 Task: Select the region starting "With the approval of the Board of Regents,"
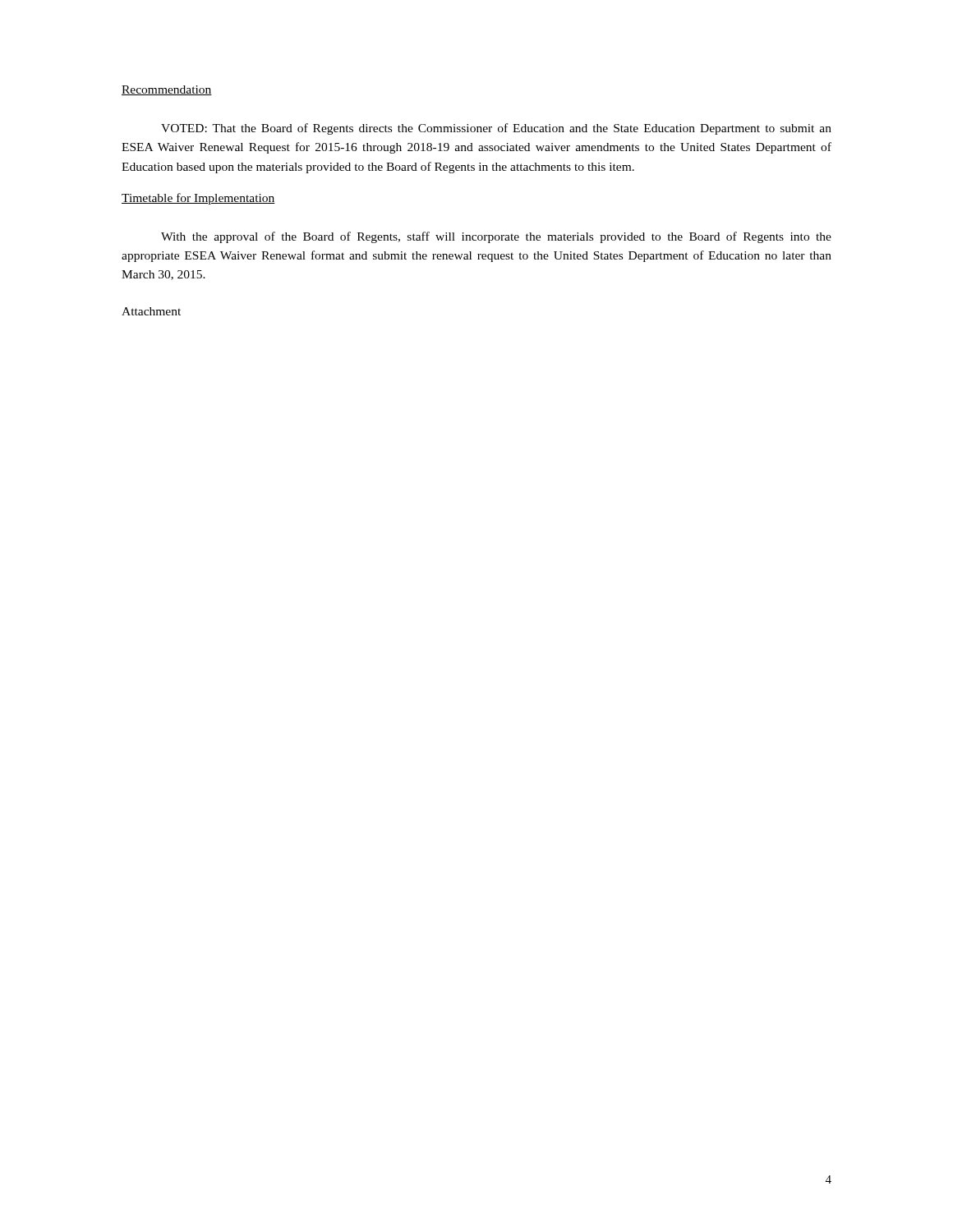click(x=476, y=255)
